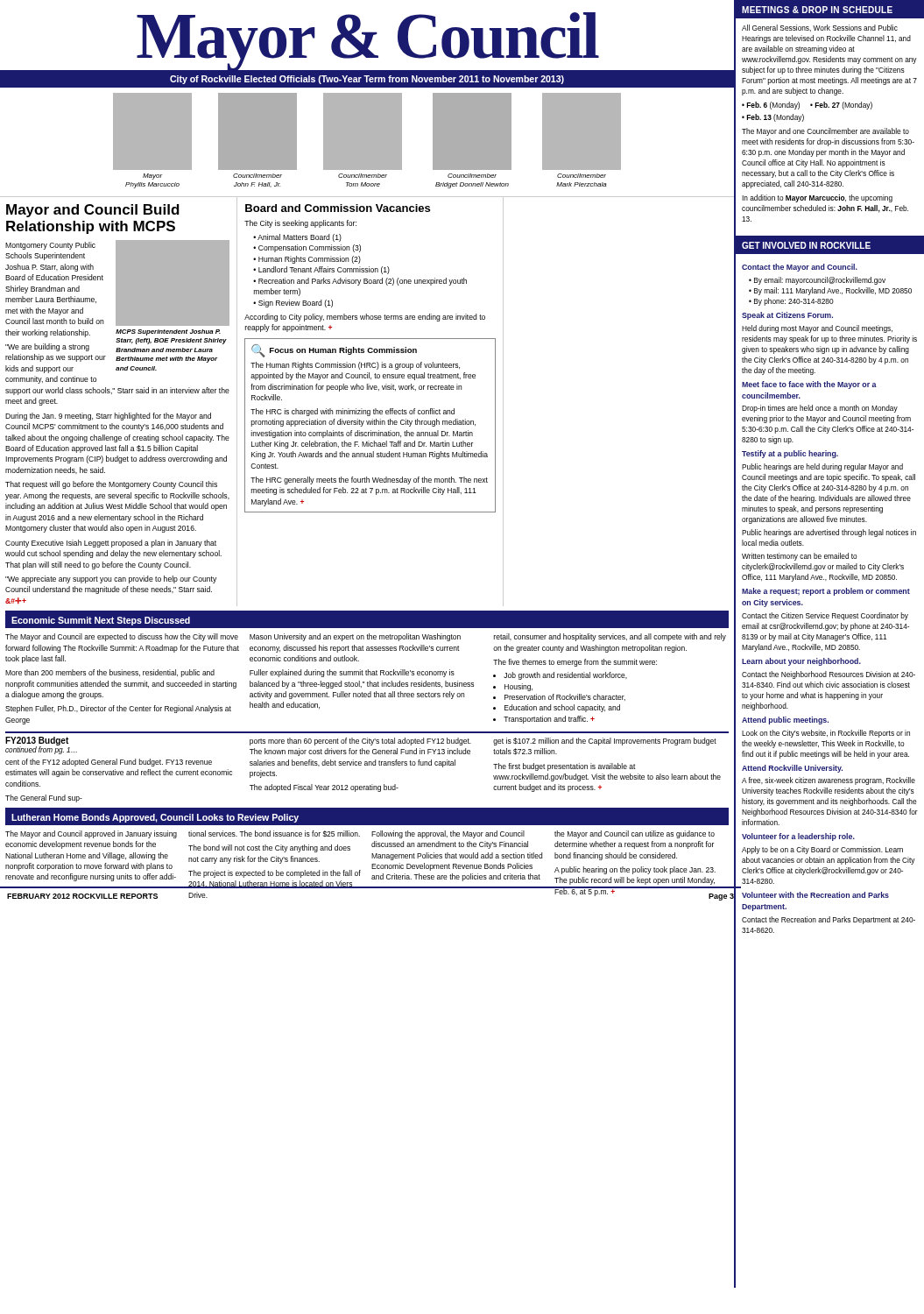Click on the text block with the text "Montgomery County Public Schools Superintendent Joshua"

pos(118,423)
